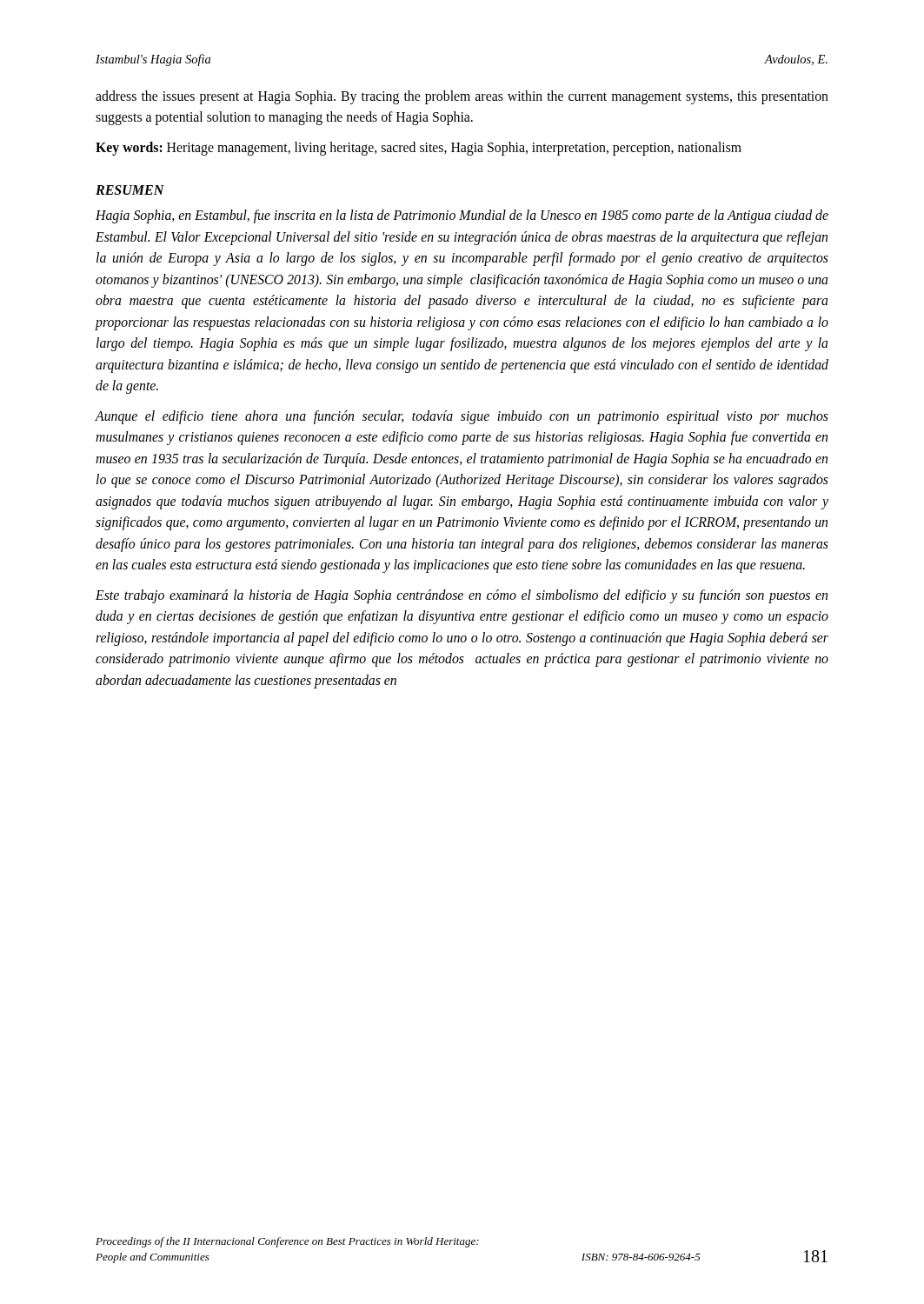924x1304 pixels.
Task: Select the text block that reads "address the issues present"
Action: coord(462,107)
